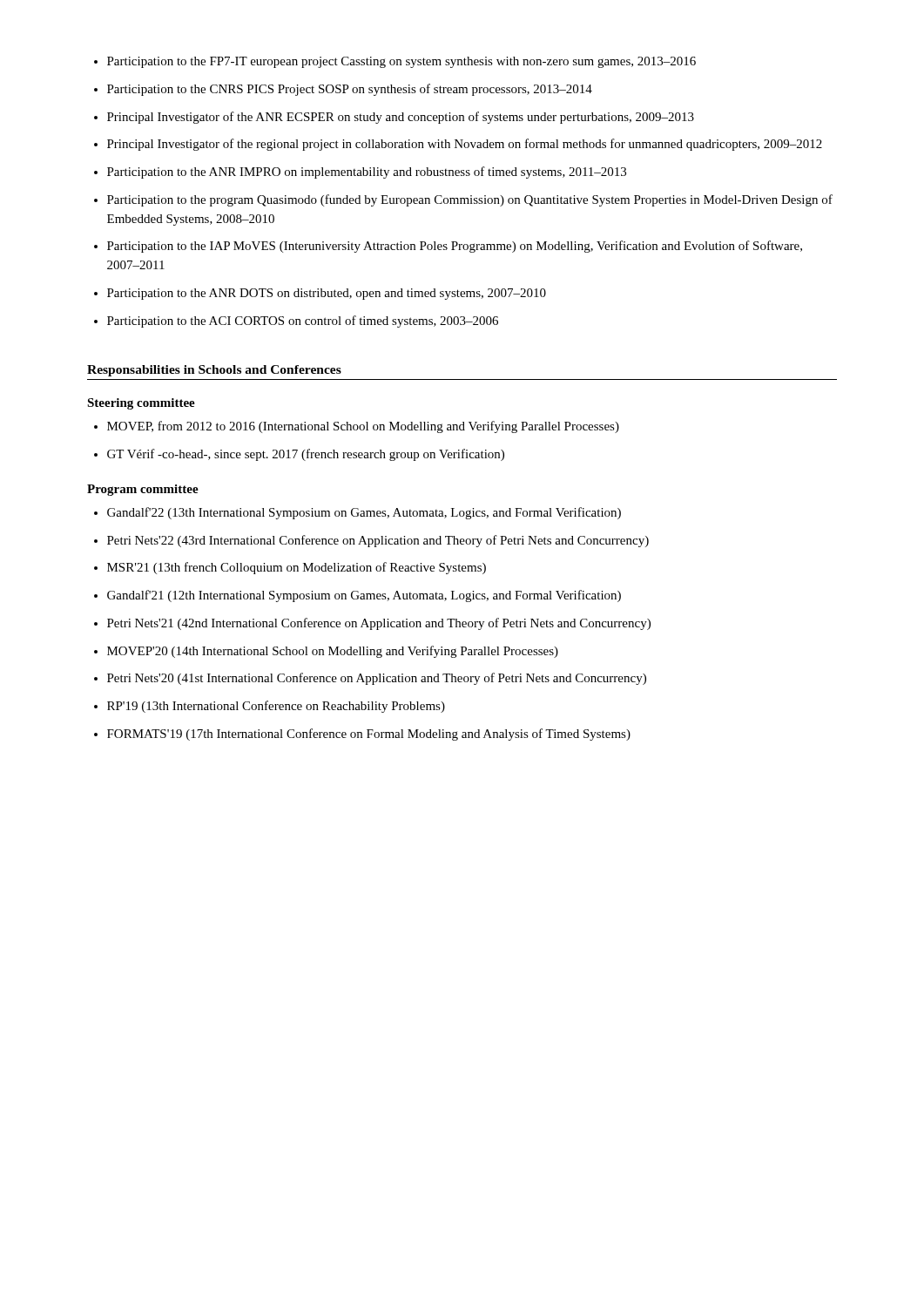Locate the block of text that opens with "Gandalf'21 (12th International"
This screenshot has width=924, height=1307.
click(364, 595)
